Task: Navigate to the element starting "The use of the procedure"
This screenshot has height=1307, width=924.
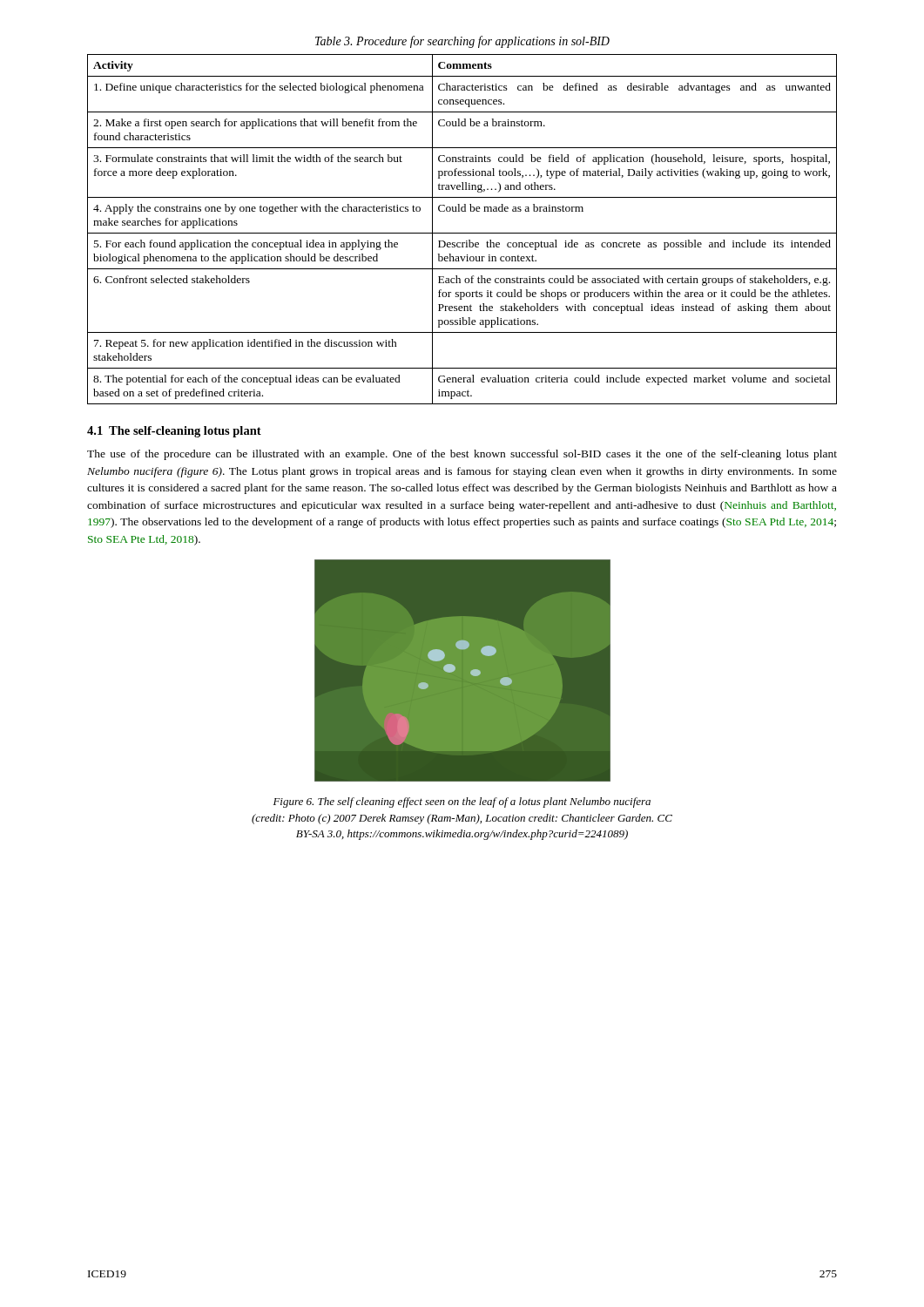Action: pyautogui.click(x=462, y=496)
